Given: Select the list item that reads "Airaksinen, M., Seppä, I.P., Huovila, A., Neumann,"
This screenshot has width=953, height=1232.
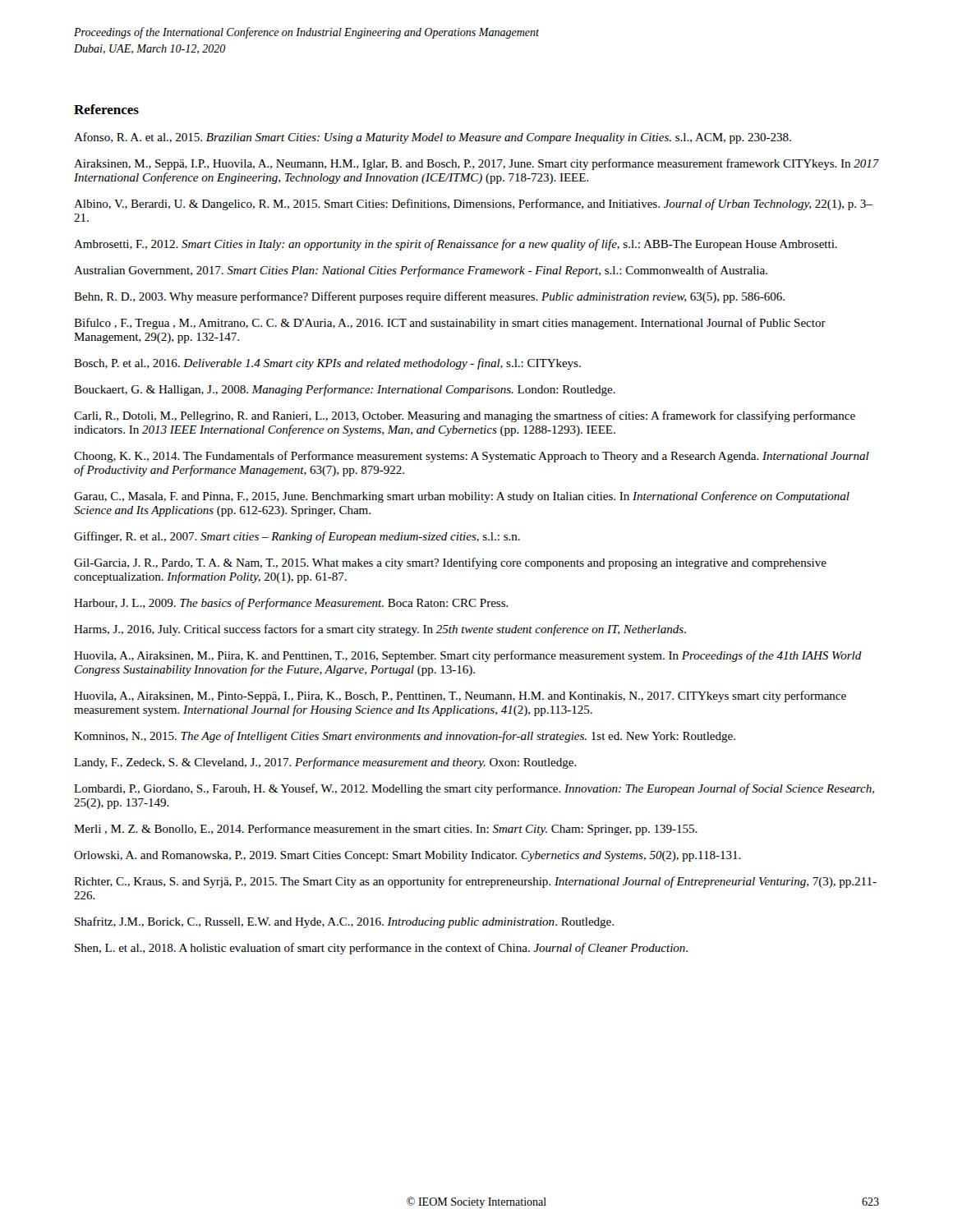Looking at the screenshot, I should 476,171.
